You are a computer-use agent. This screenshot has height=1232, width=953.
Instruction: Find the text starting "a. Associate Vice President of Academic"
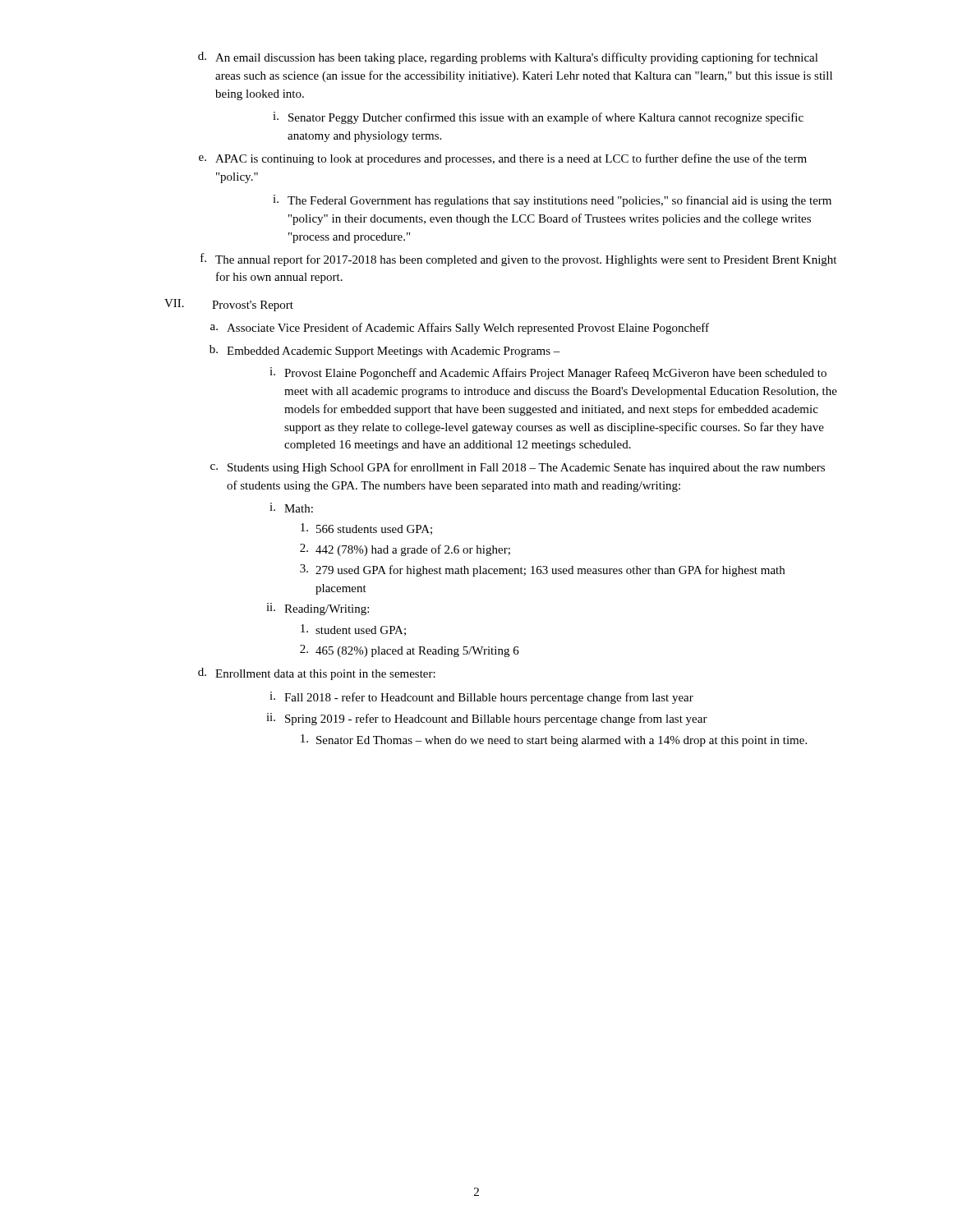[x=449, y=328]
